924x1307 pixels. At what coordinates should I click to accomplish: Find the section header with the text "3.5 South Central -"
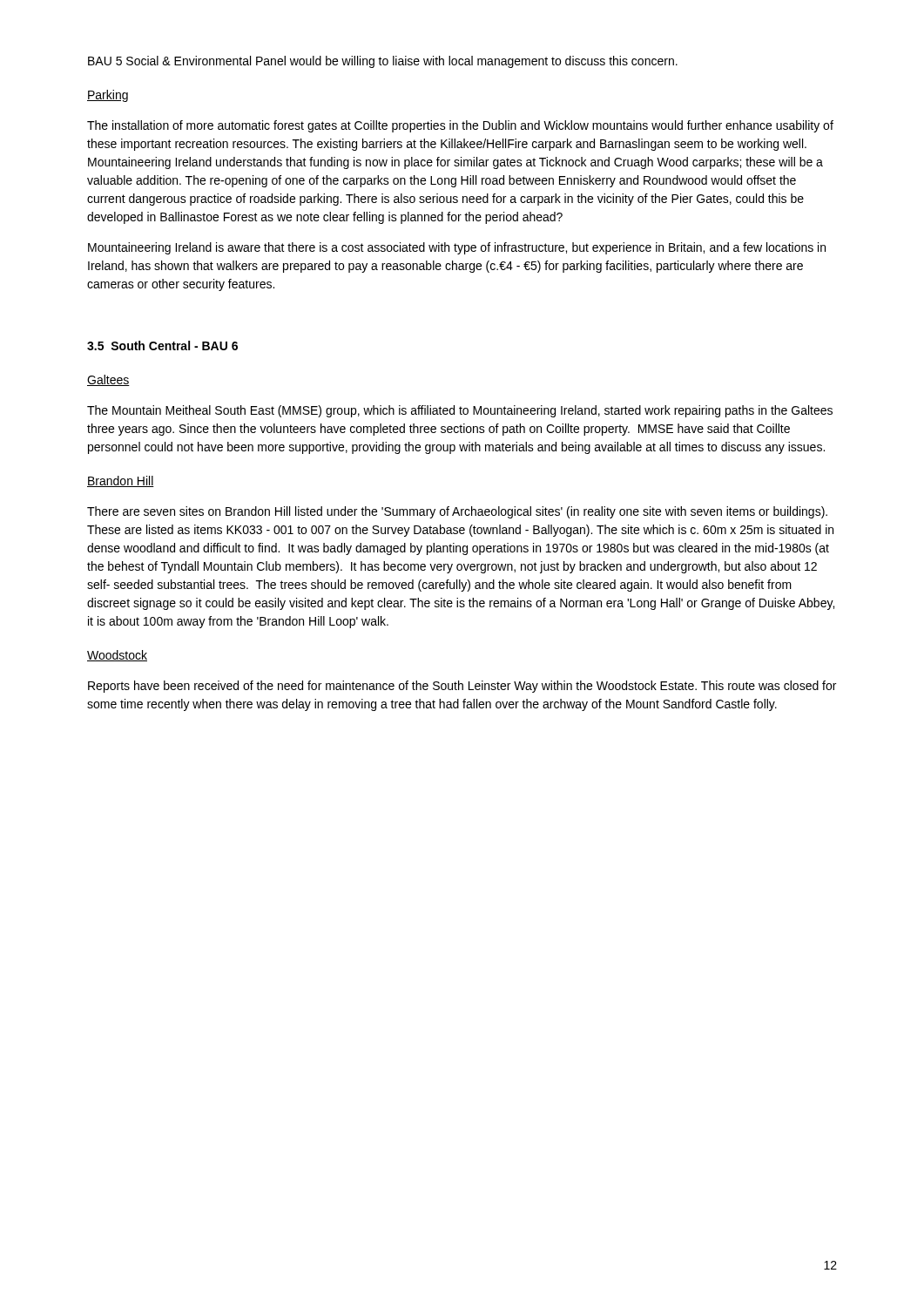[x=163, y=346]
